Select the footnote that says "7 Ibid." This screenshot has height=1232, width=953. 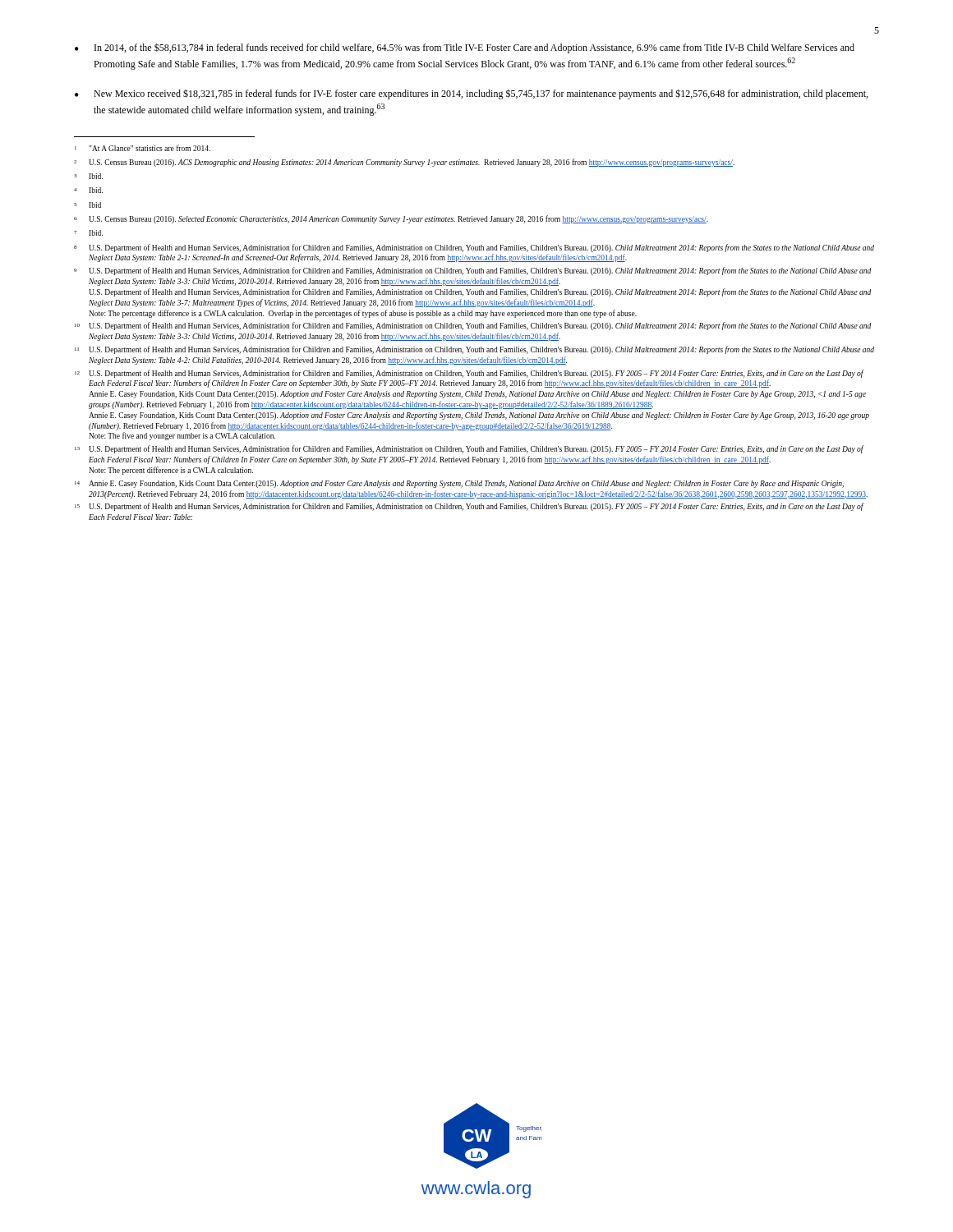[x=476, y=235]
